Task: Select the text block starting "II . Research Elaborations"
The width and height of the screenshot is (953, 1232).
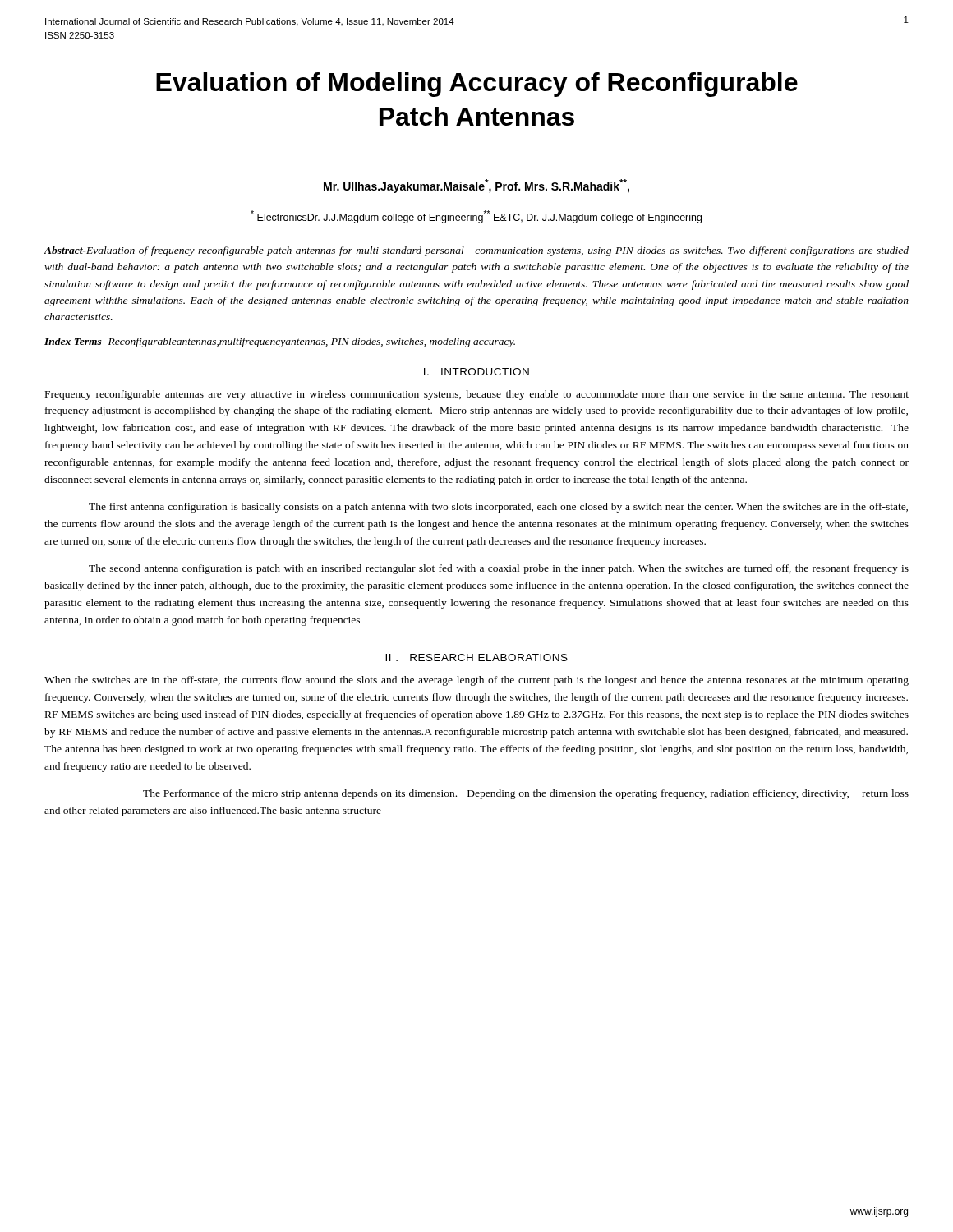Action: point(476,658)
